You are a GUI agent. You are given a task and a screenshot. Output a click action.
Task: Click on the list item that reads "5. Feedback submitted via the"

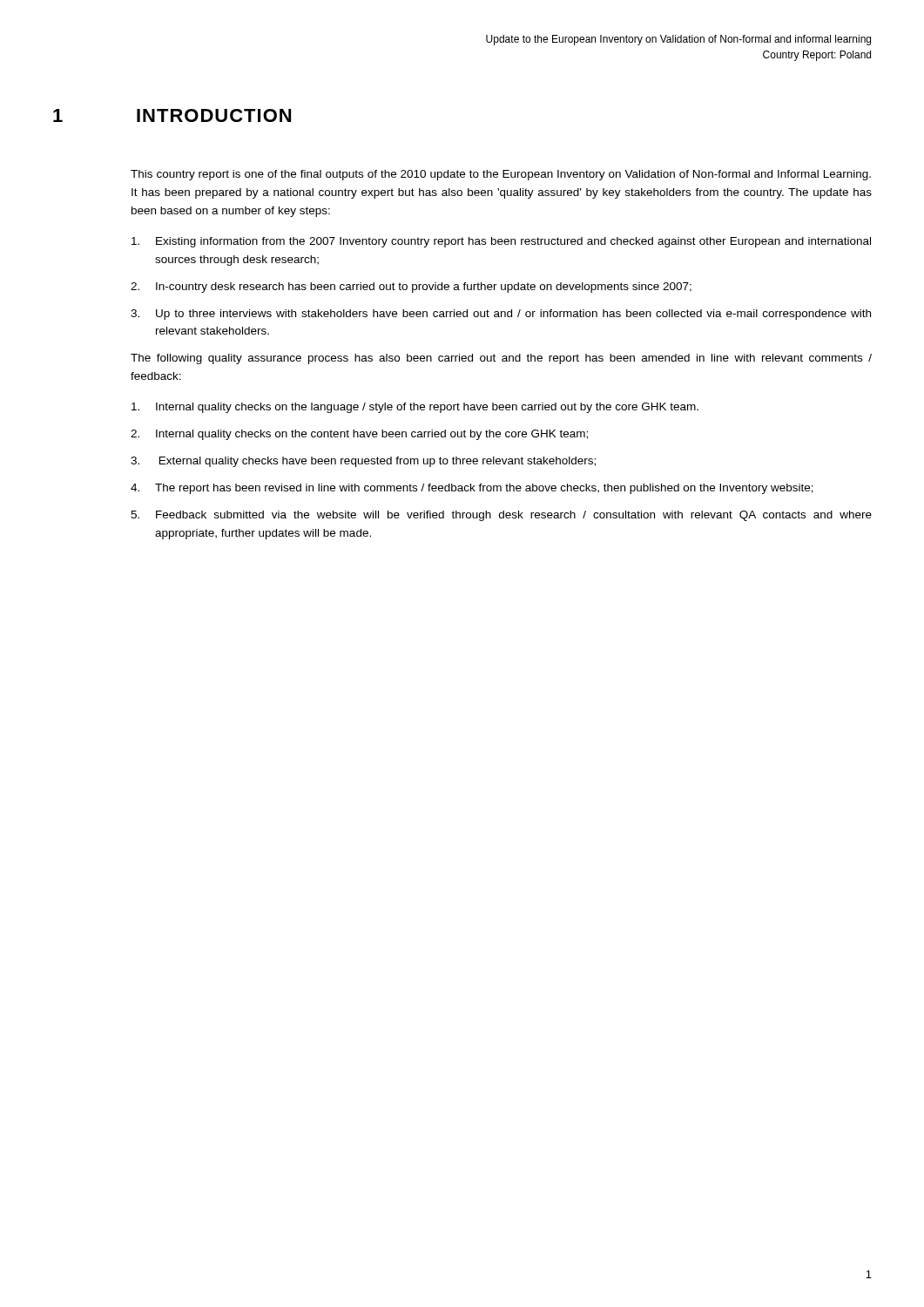501,524
